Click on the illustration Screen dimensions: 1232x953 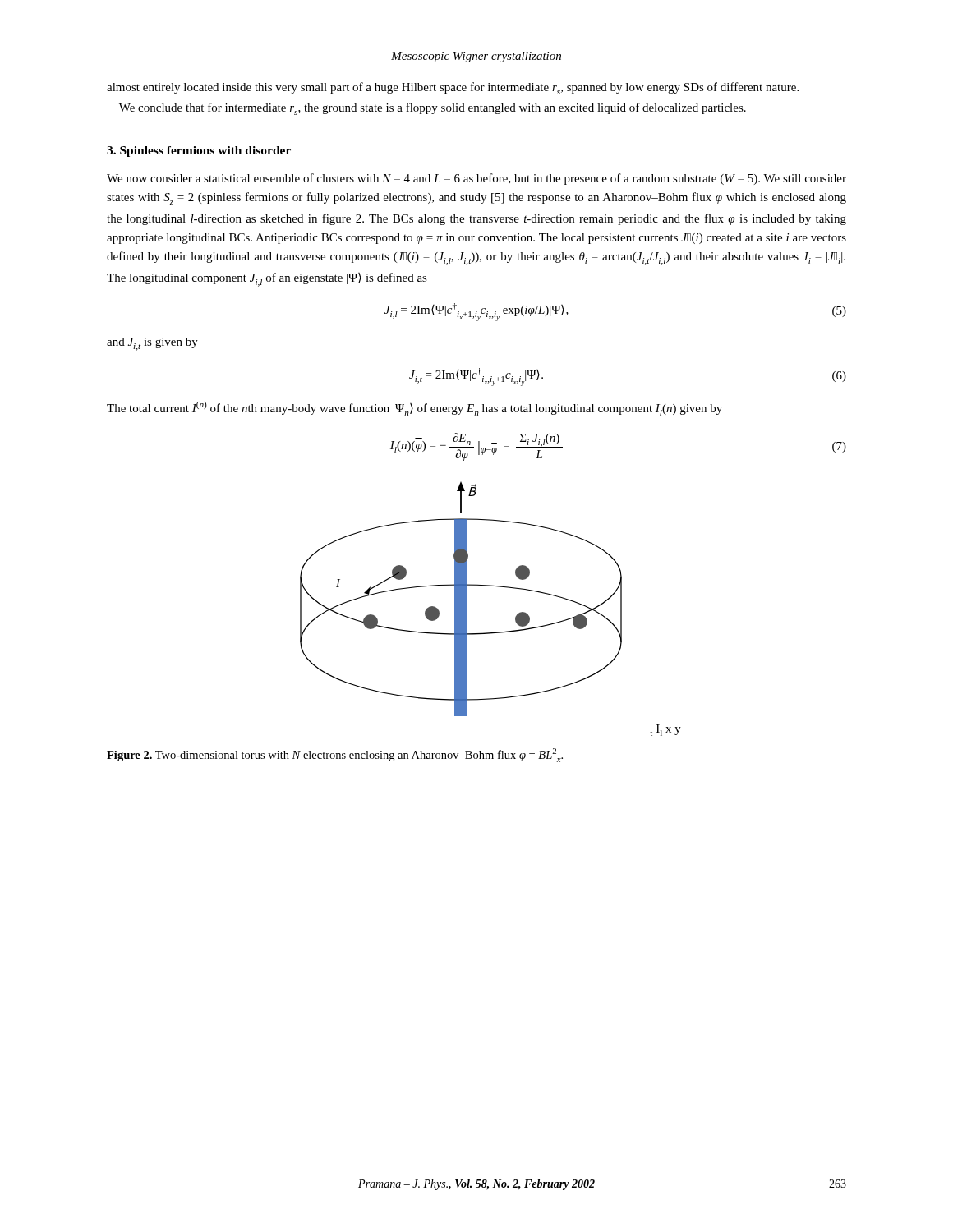(476, 608)
